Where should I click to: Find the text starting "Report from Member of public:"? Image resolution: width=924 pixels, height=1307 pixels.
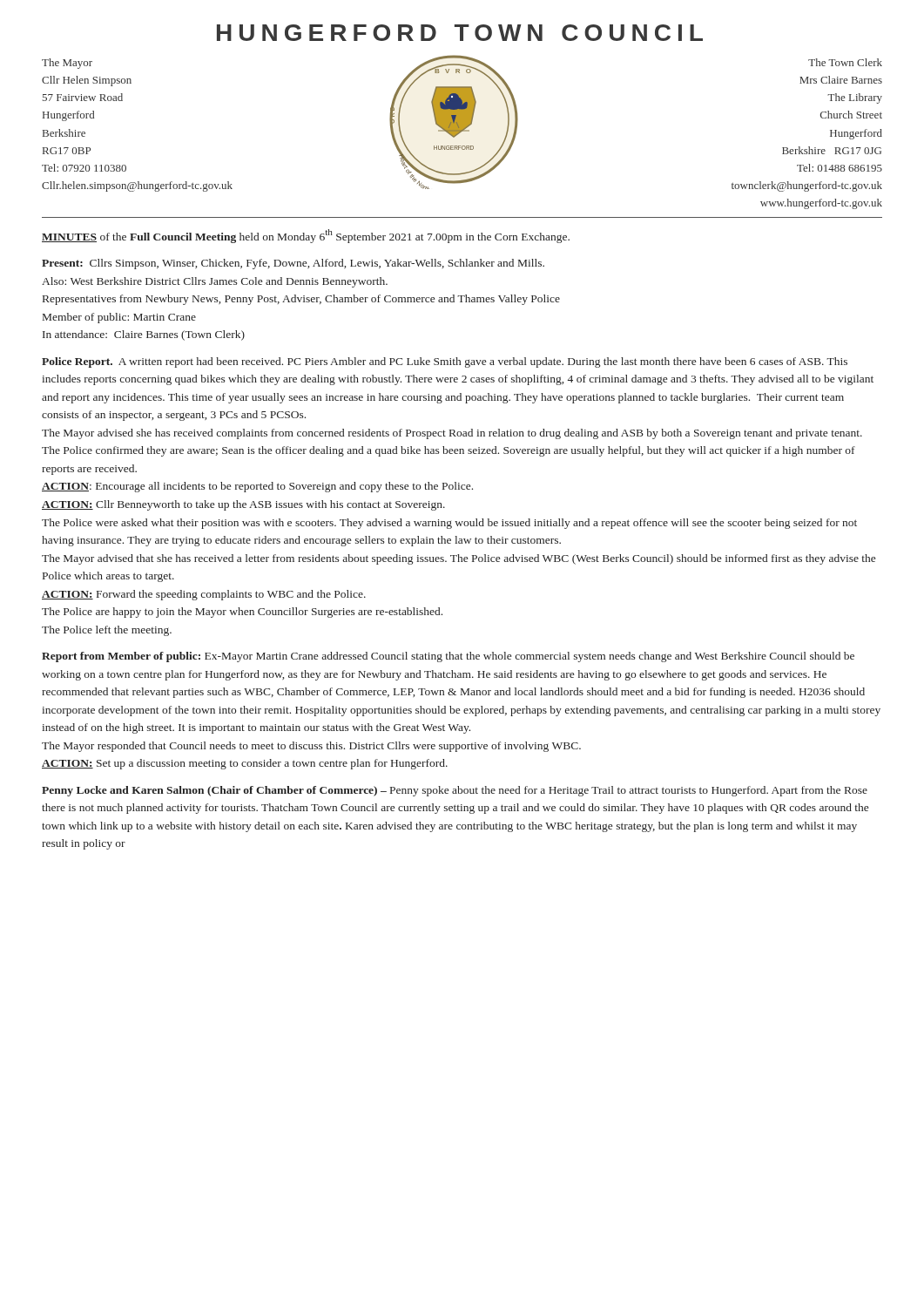(461, 709)
